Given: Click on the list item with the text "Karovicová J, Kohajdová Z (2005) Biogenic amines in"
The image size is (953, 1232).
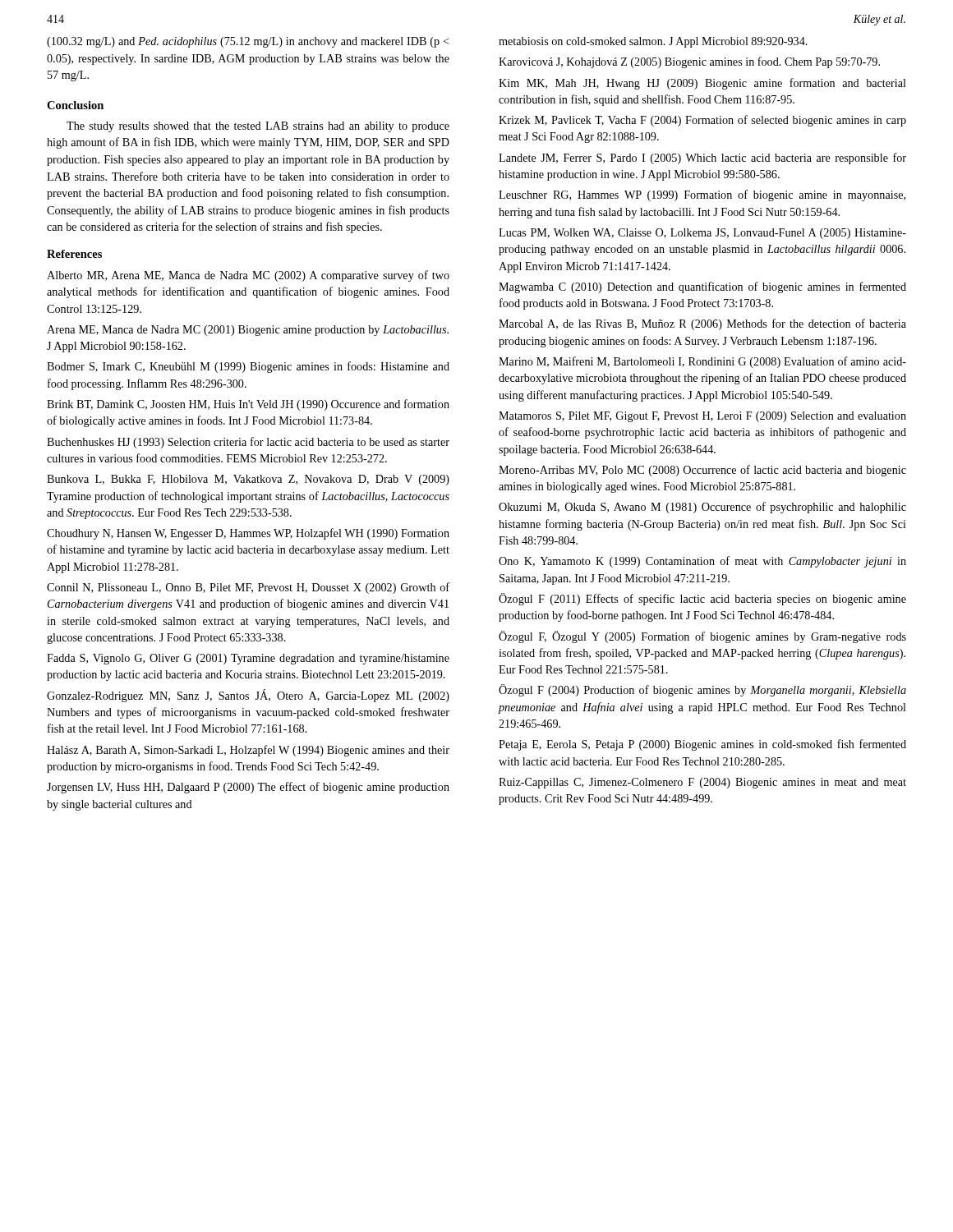Looking at the screenshot, I should 690,62.
